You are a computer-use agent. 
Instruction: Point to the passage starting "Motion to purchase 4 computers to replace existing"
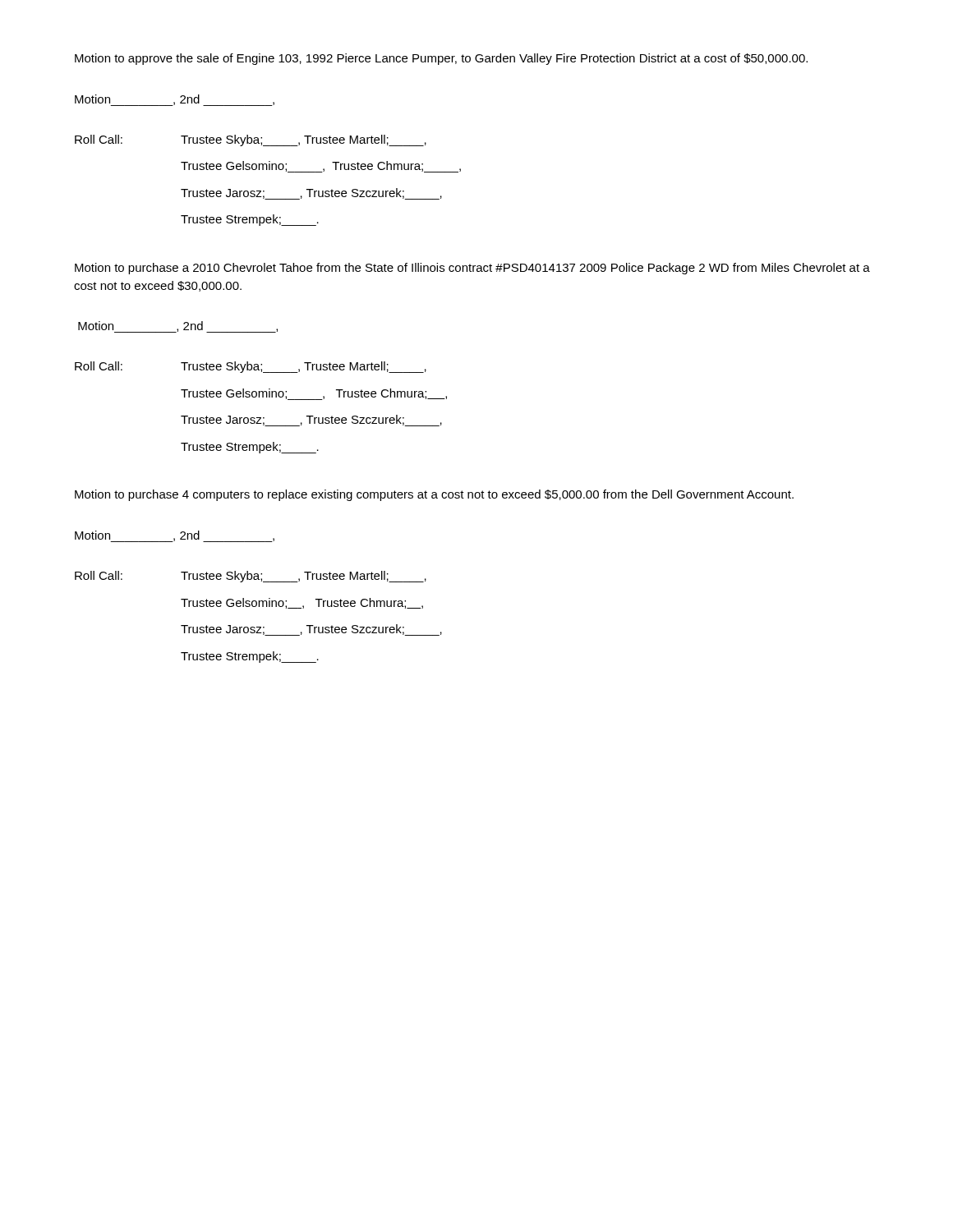click(434, 494)
